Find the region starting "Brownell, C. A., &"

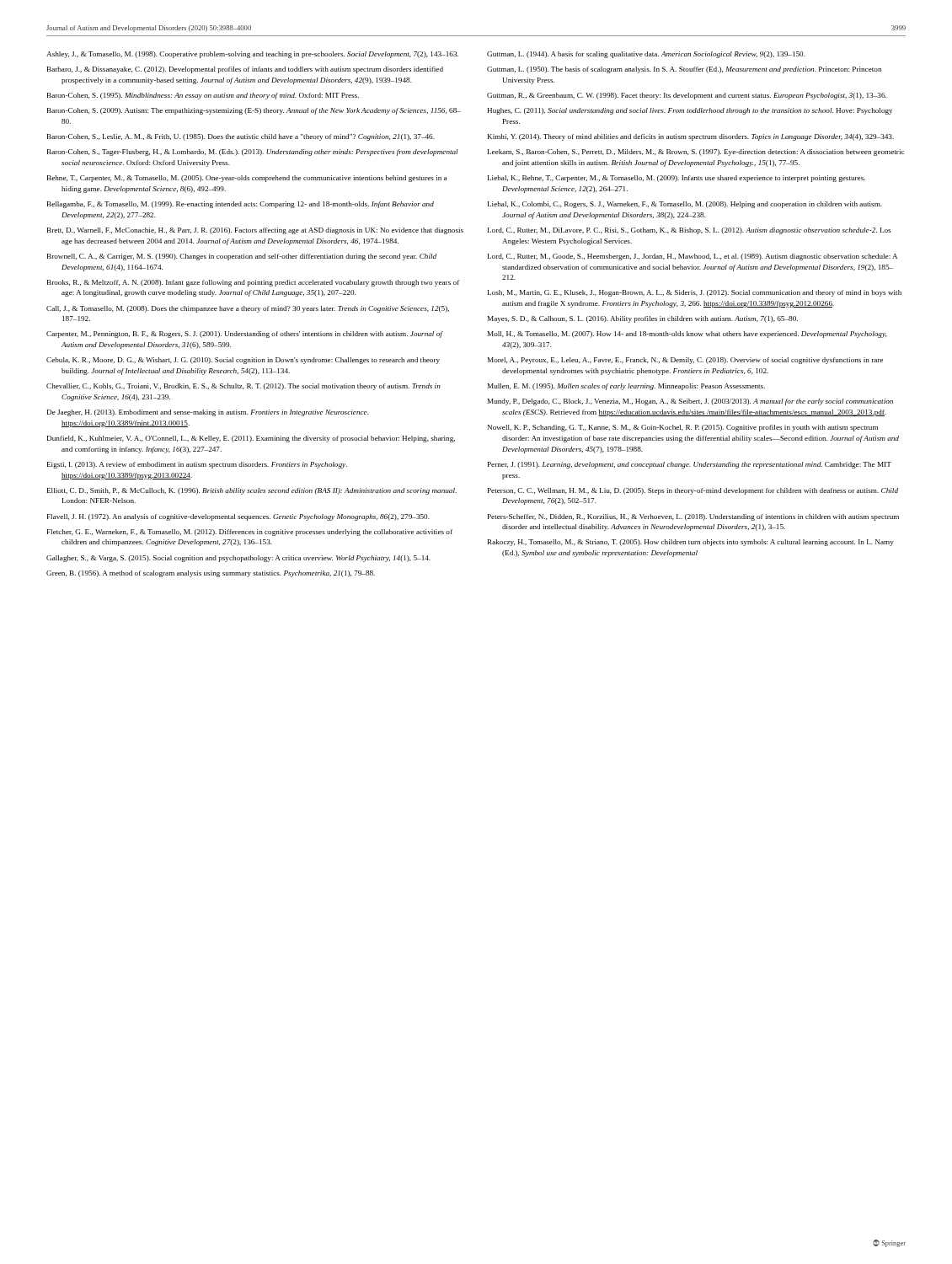pyautogui.click(x=241, y=261)
